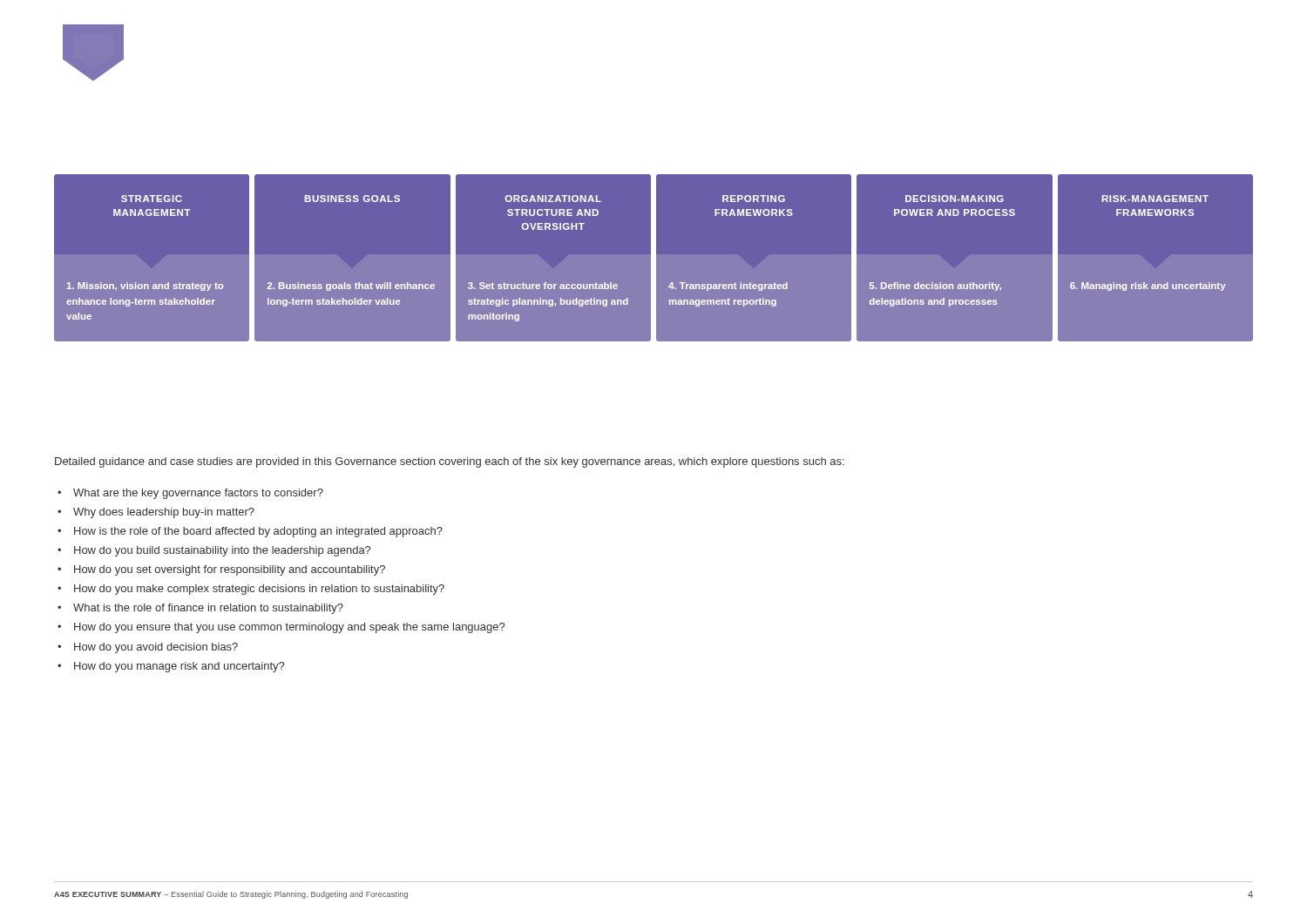Find the text block starting "• What is the role"
Viewport: 1307px width, 924px height.
click(200, 608)
